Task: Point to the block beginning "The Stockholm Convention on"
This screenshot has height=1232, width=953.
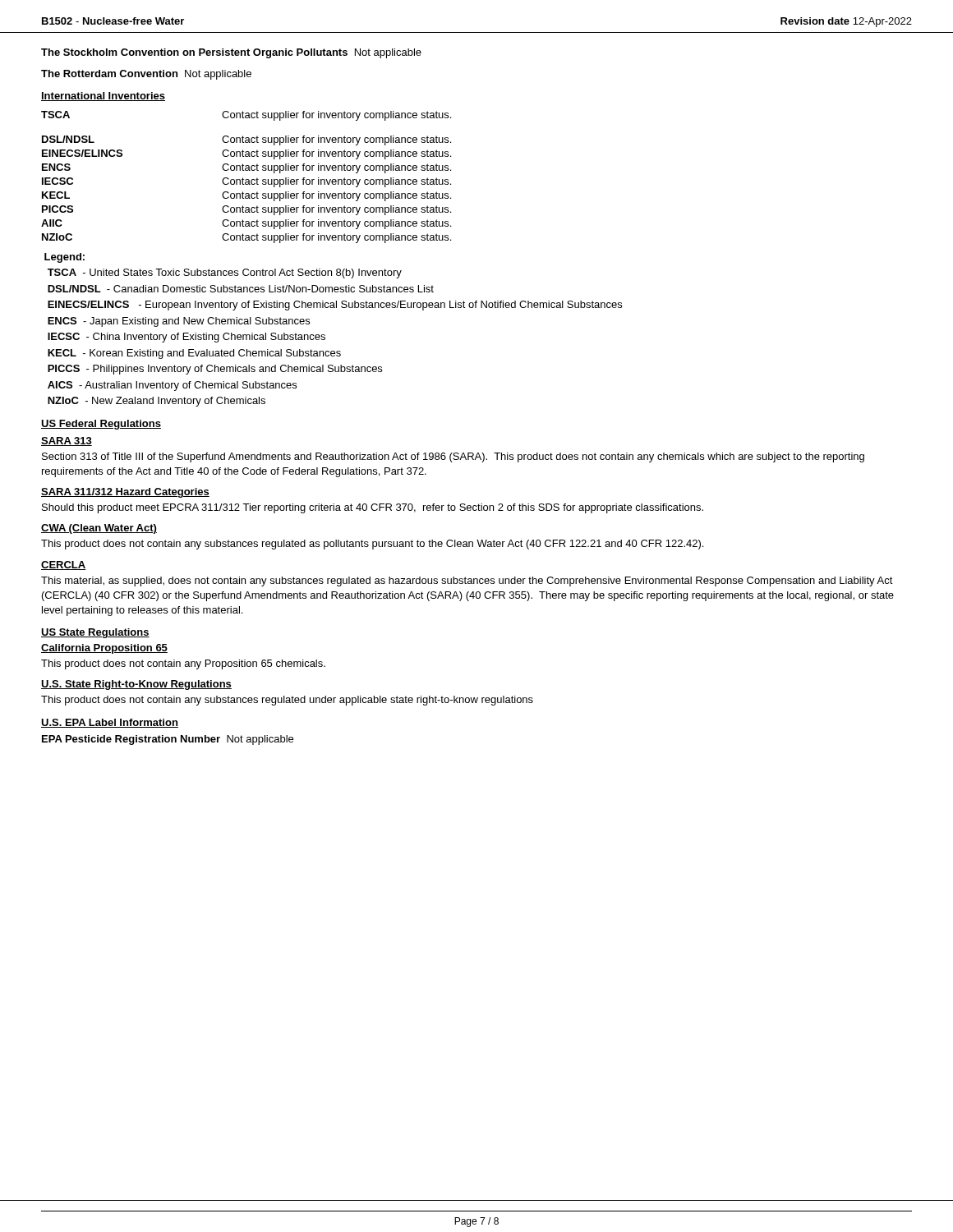Action: tap(231, 52)
